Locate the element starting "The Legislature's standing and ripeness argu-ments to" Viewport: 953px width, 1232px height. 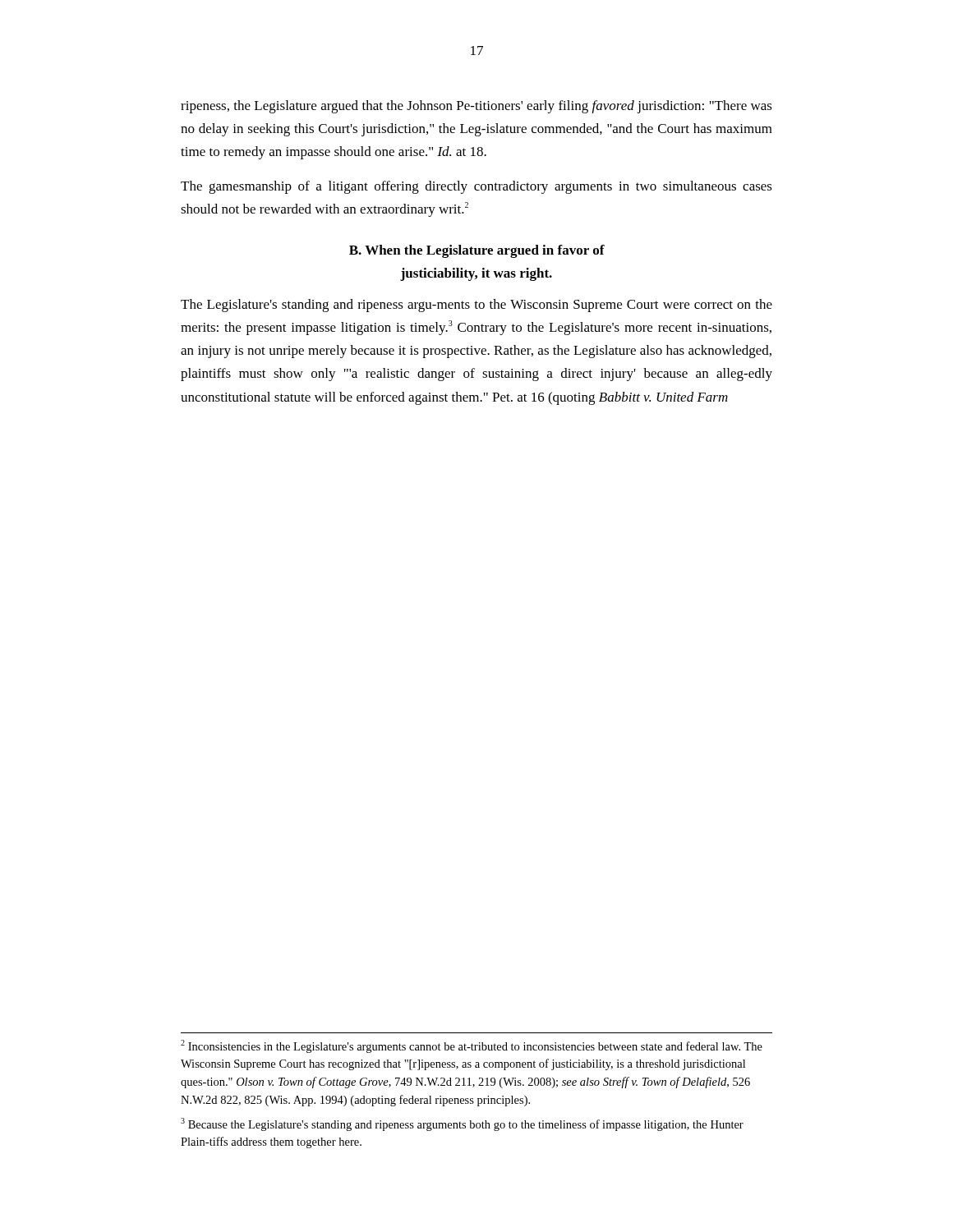[x=476, y=351]
